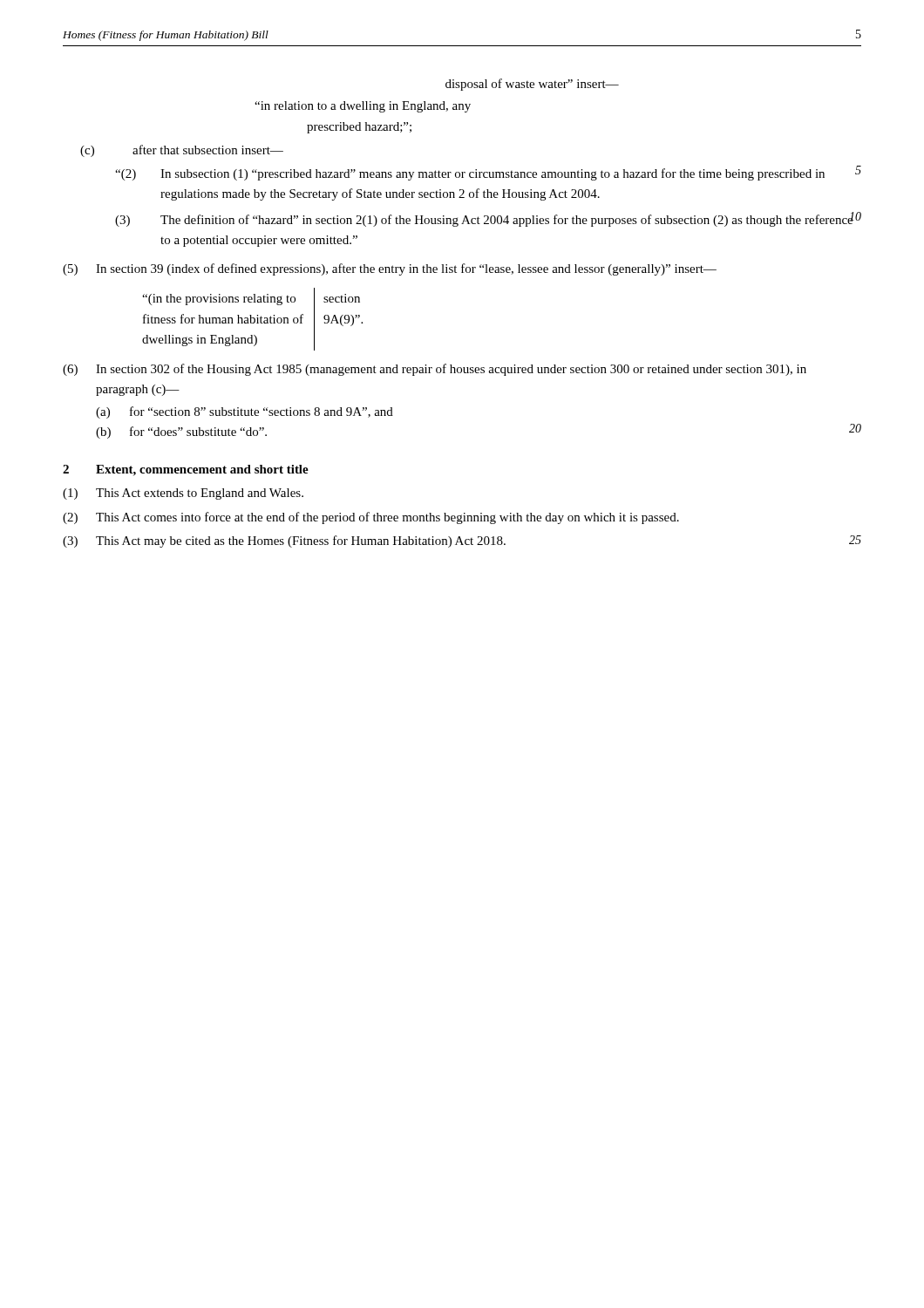The width and height of the screenshot is (924, 1308).
Task: Find the block starting "10 (3) The definition of “hazard” in"
Action: pos(488,230)
